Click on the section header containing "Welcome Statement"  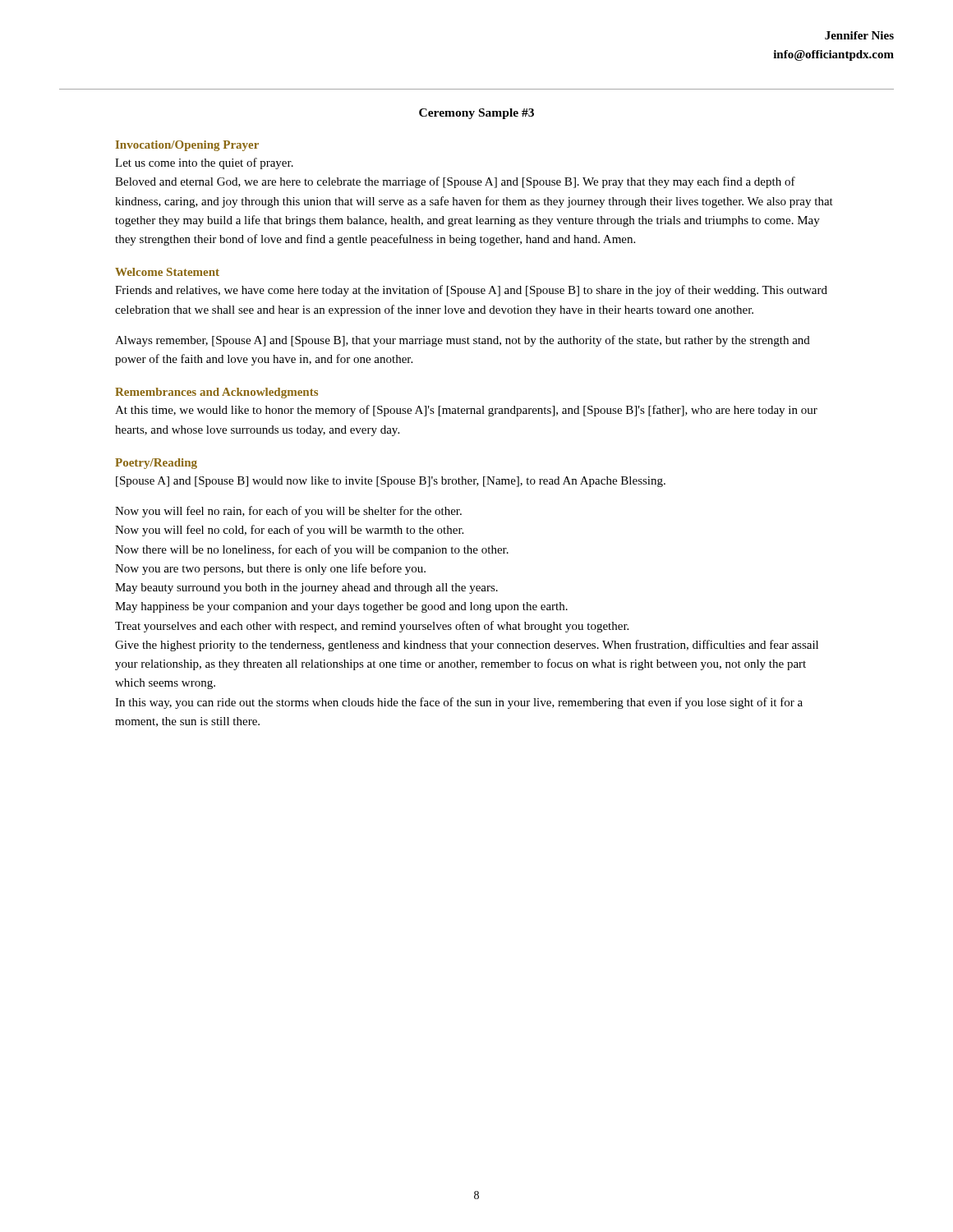pyautogui.click(x=167, y=272)
